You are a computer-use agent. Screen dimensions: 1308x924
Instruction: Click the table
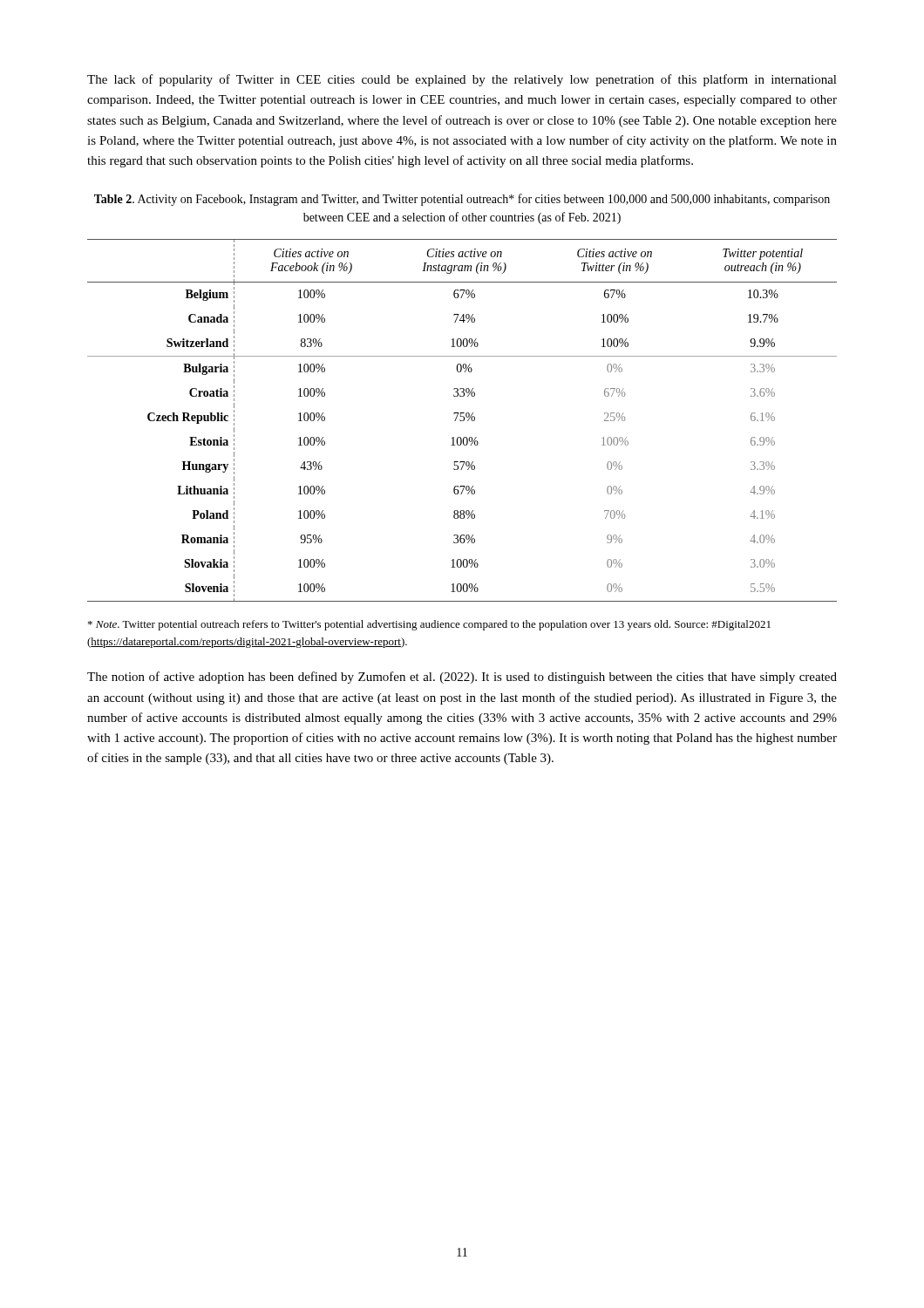[x=462, y=421]
